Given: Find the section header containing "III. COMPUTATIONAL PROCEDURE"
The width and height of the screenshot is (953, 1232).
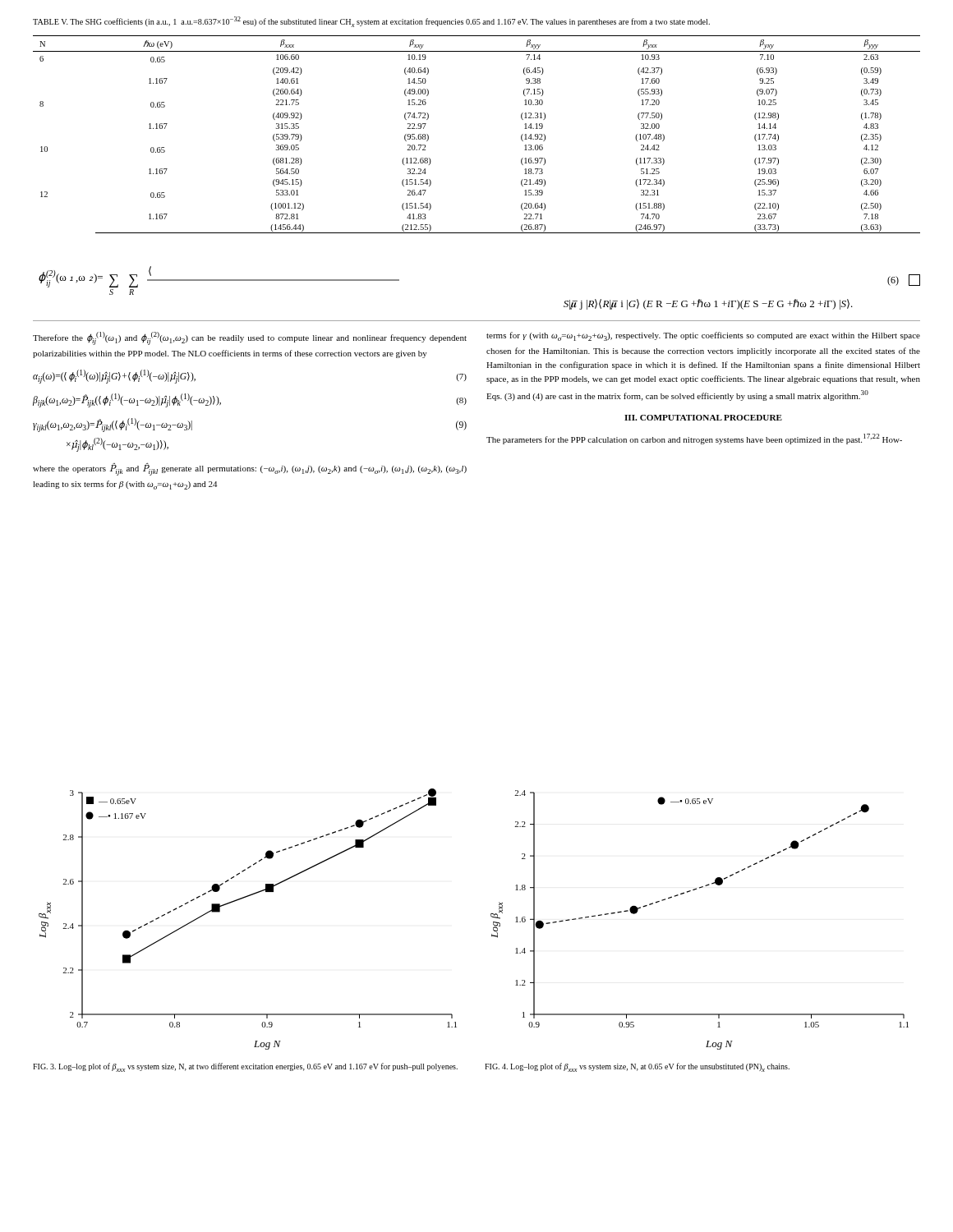Looking at the screenshot, I should tap(703, 417).
